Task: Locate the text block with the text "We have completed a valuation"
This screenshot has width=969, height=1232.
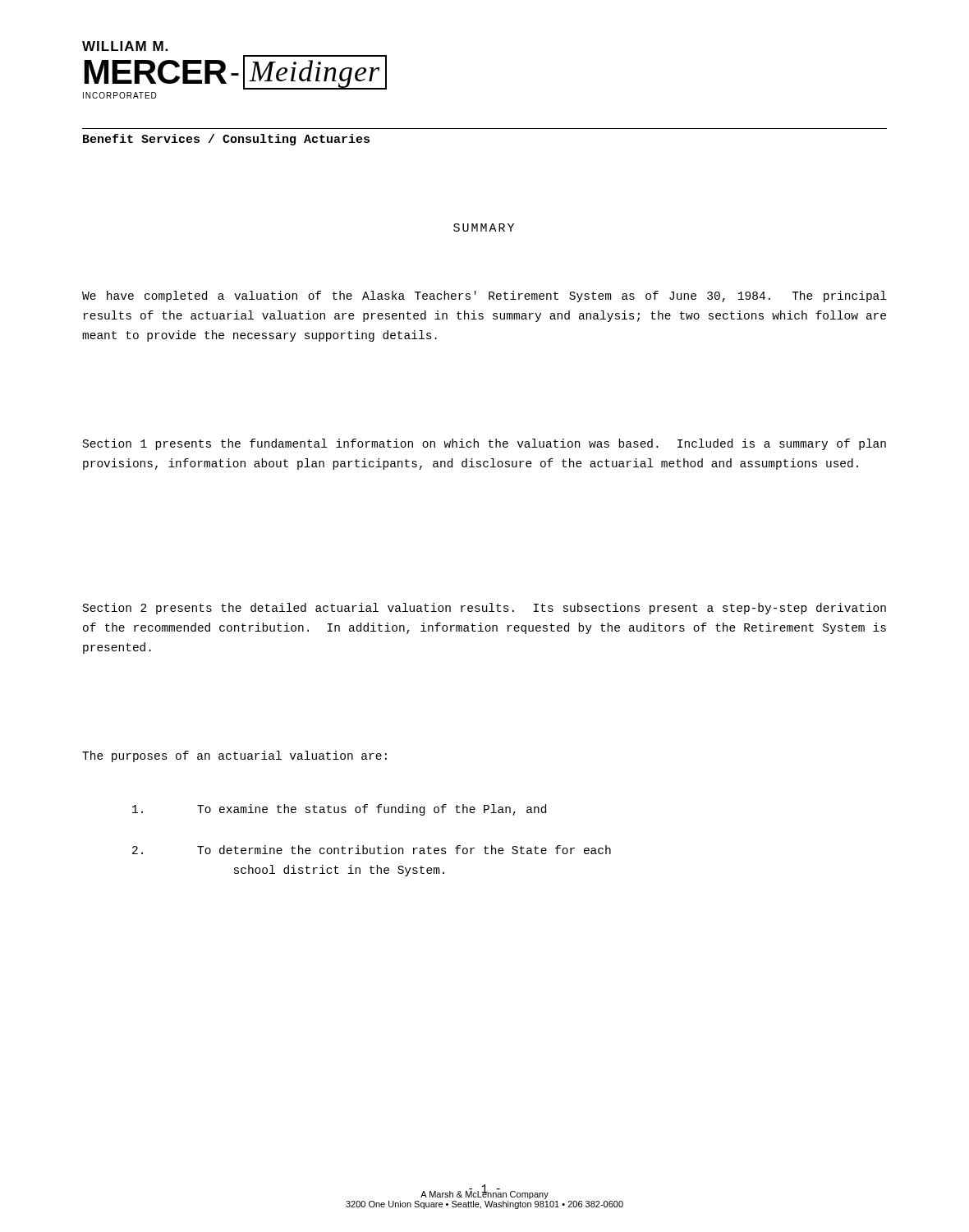Action: click(484, 316)
